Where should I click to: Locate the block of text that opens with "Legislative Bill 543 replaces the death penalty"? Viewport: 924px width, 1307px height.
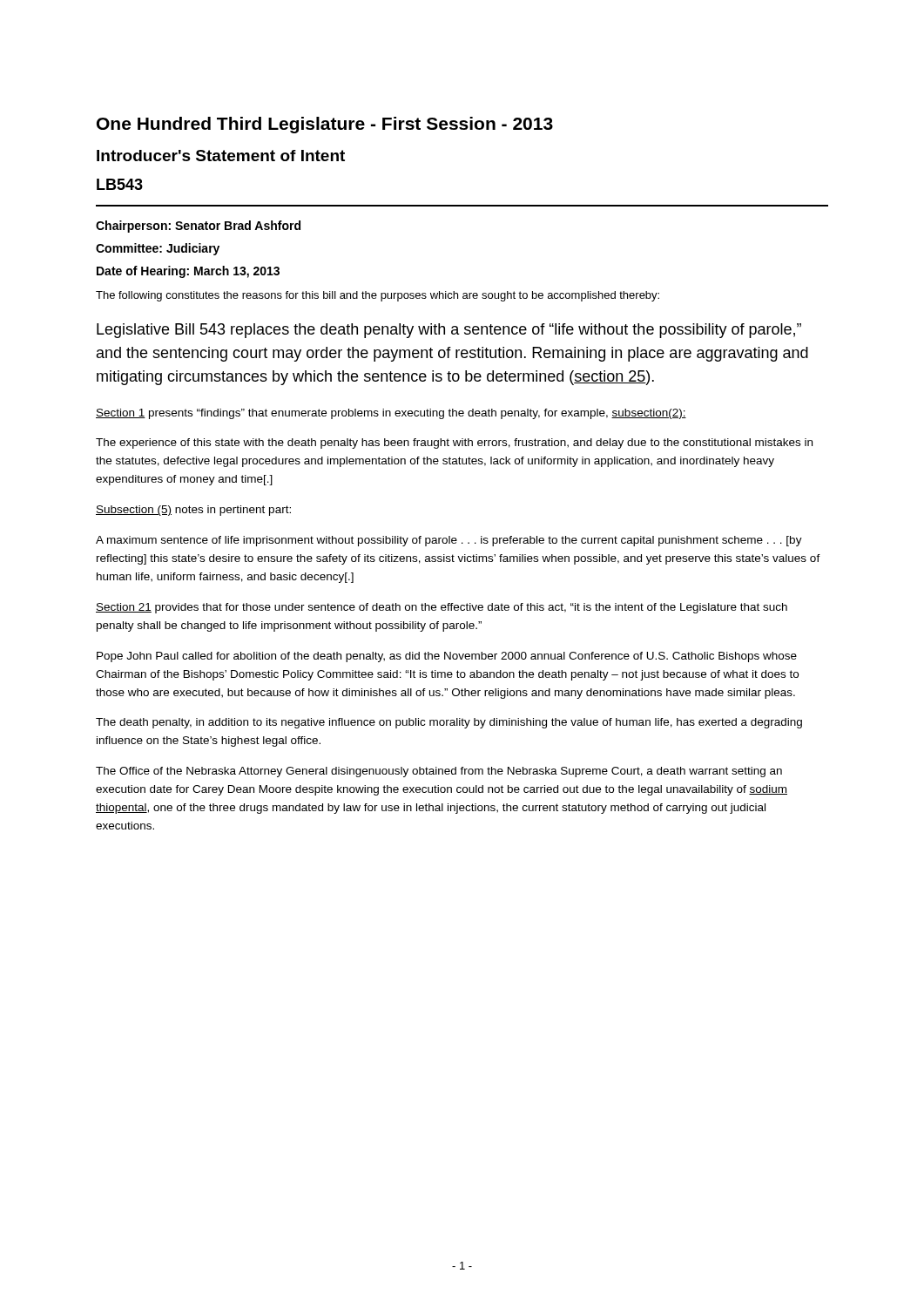[x=452, y=352]
